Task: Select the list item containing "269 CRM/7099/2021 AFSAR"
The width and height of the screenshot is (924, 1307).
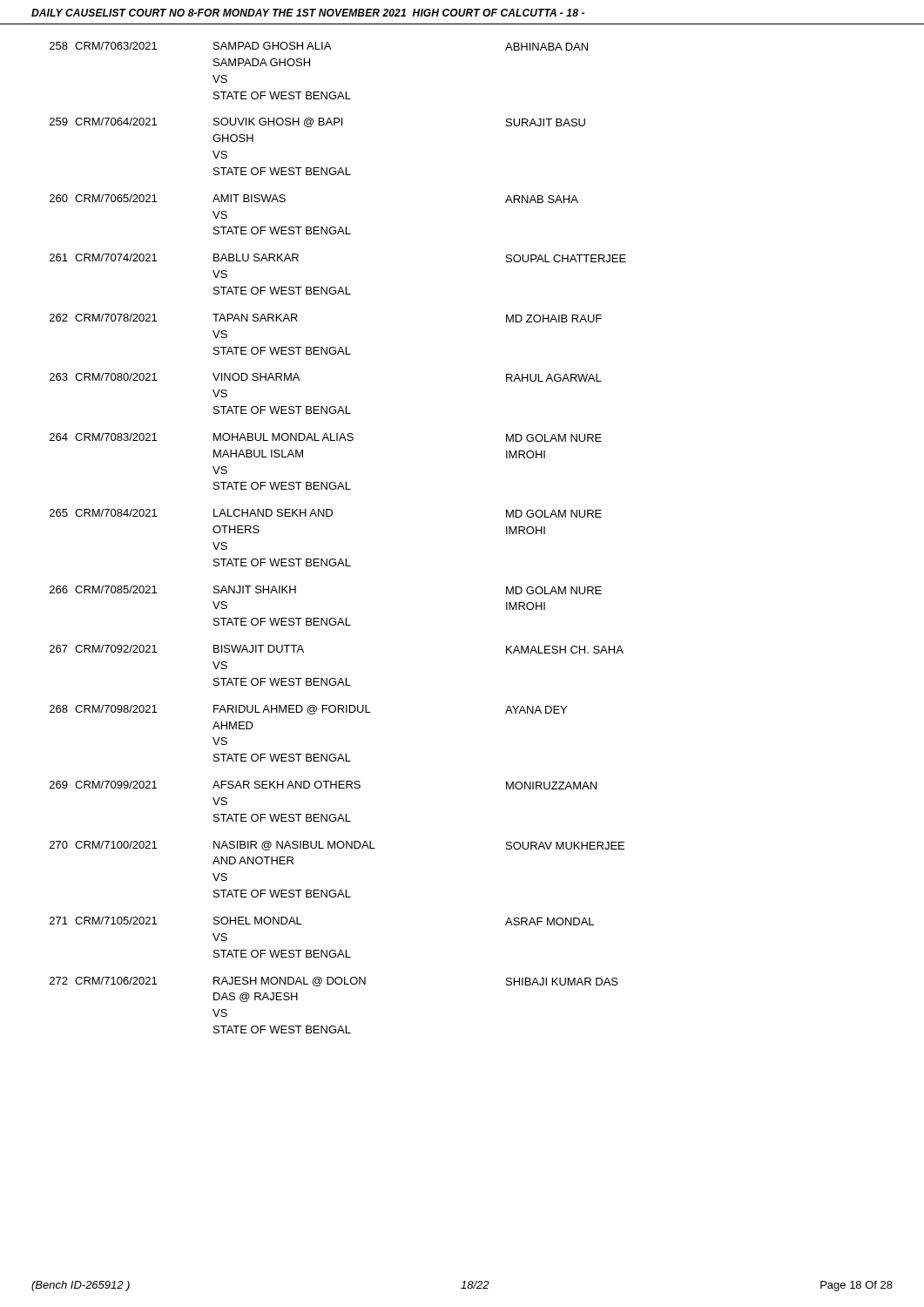Action: tap(323, 785)
